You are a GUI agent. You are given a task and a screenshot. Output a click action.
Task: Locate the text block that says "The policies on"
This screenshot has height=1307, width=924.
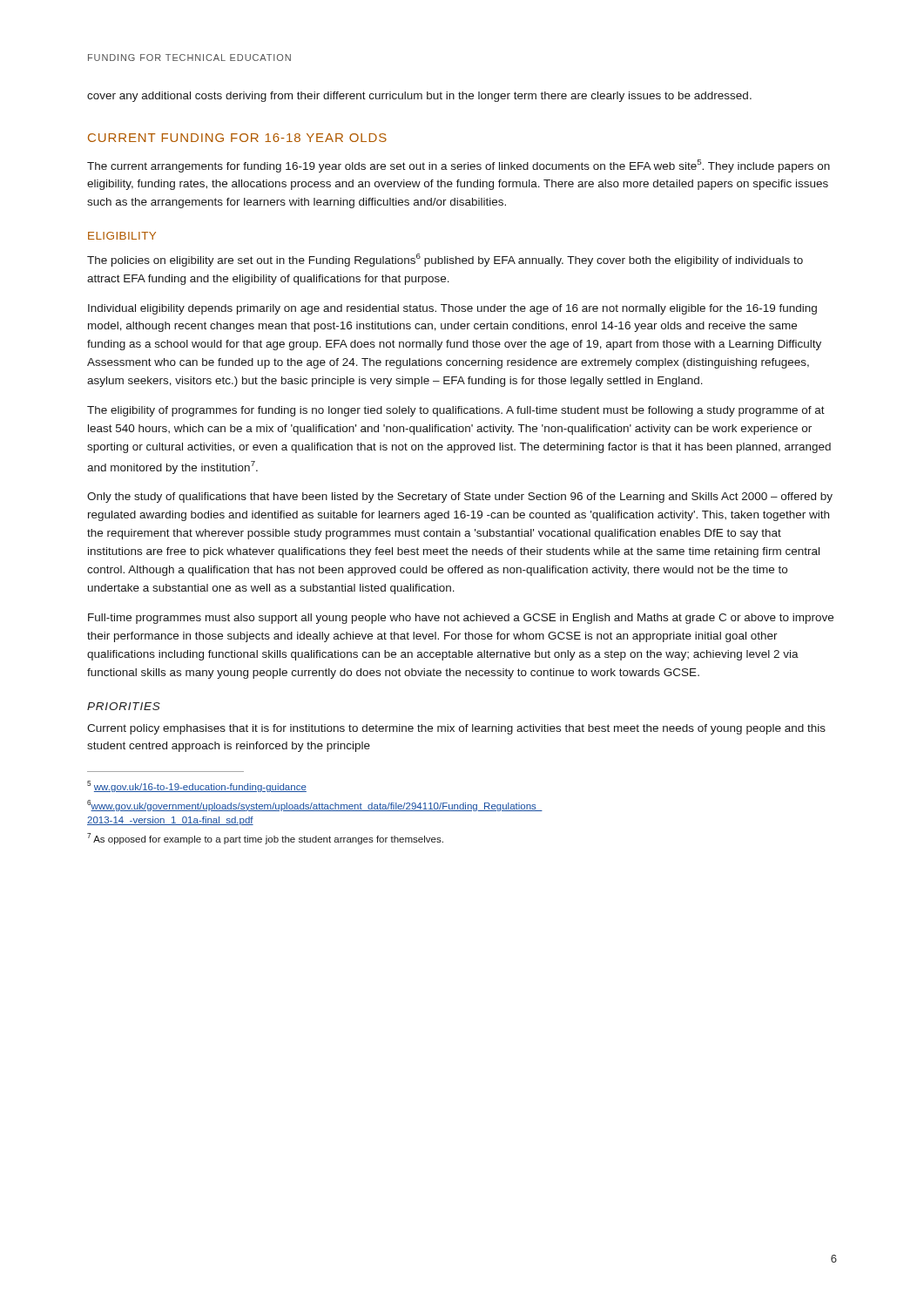[x=445, y=268]
